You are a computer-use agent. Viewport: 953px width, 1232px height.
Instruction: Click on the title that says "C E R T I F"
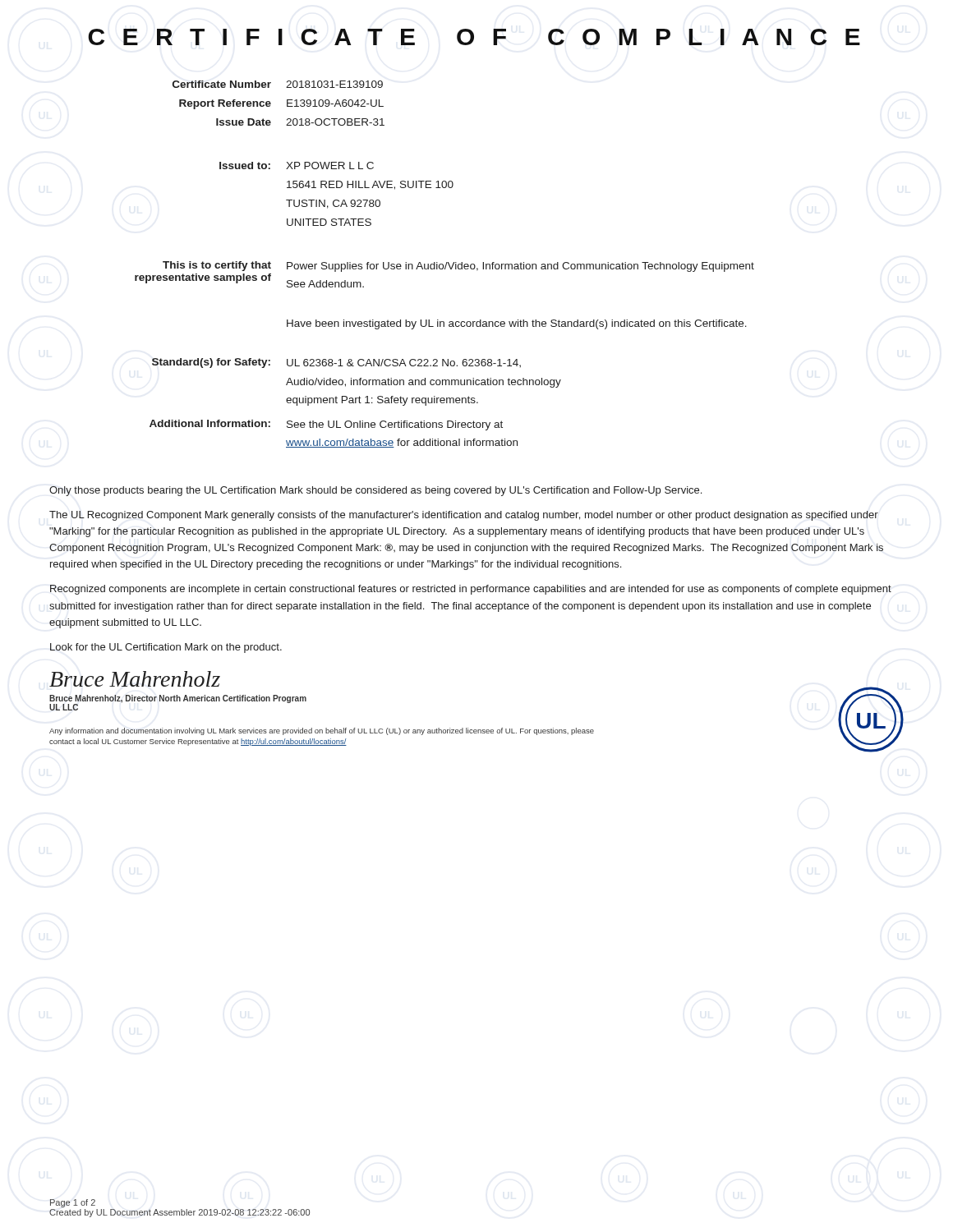pyautogui.click(x=476, y=37)
